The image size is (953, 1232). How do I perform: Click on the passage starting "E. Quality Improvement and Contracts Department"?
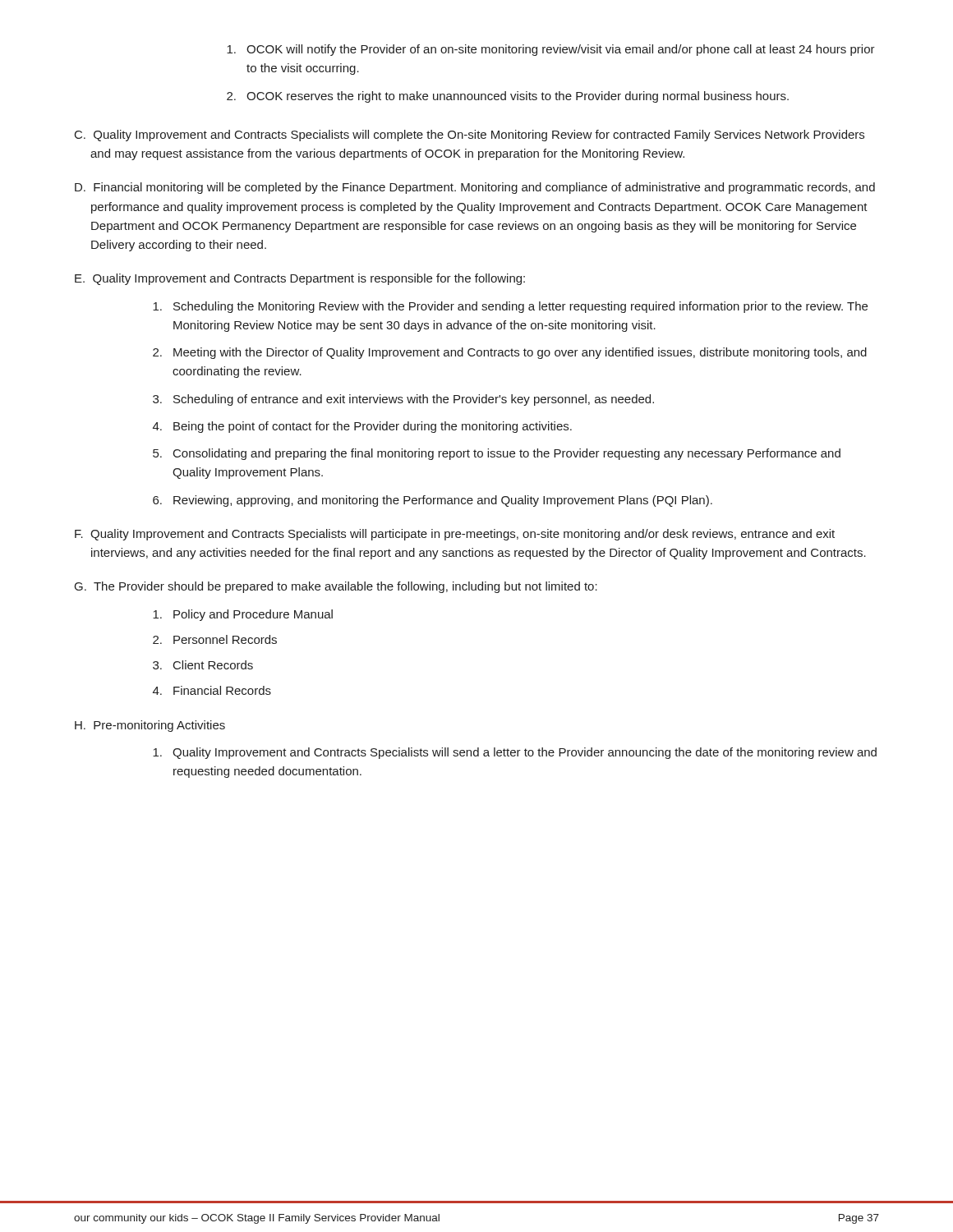(x=300, y=278)
